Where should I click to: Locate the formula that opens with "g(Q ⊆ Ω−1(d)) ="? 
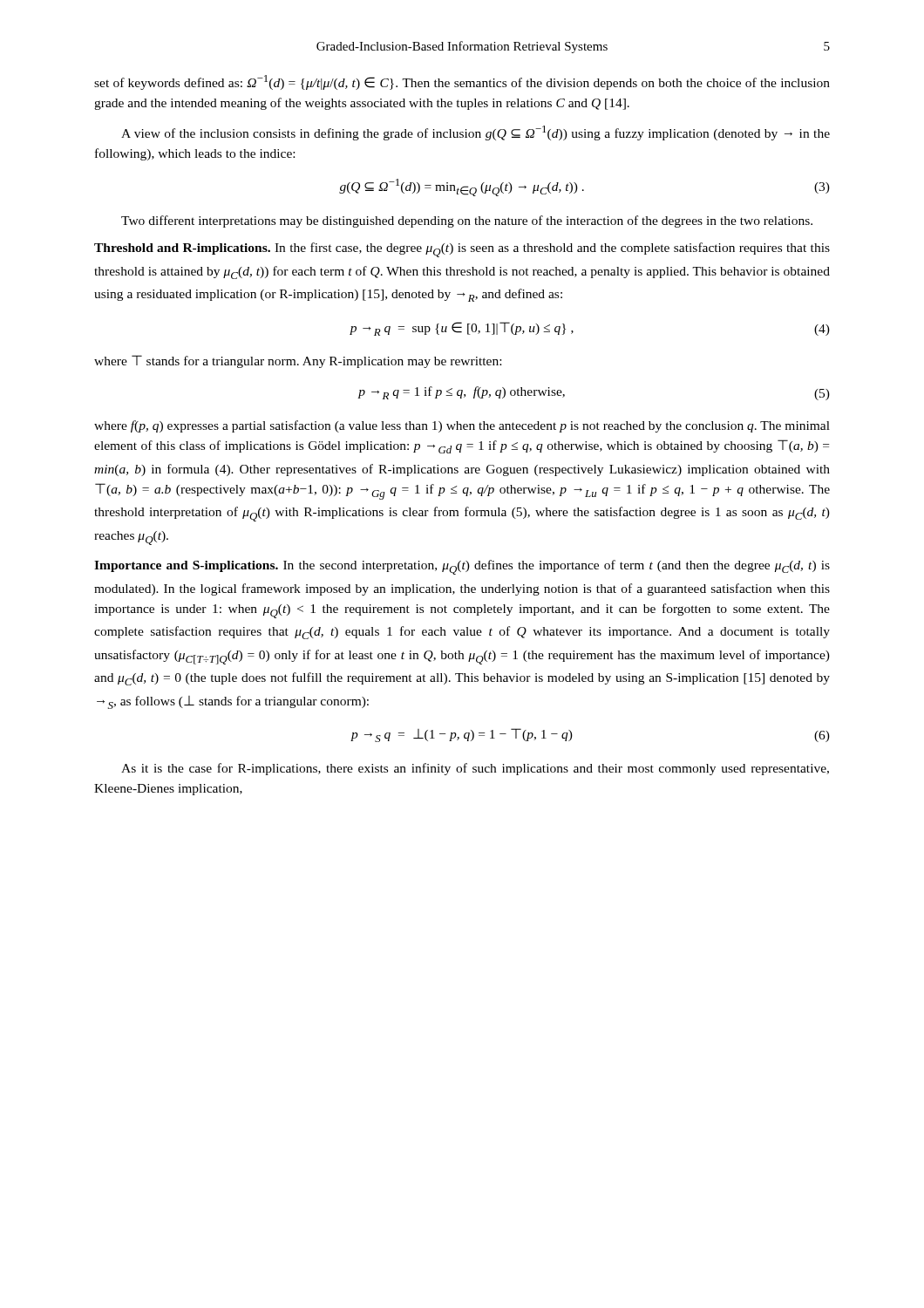click(x=585, y=187)
